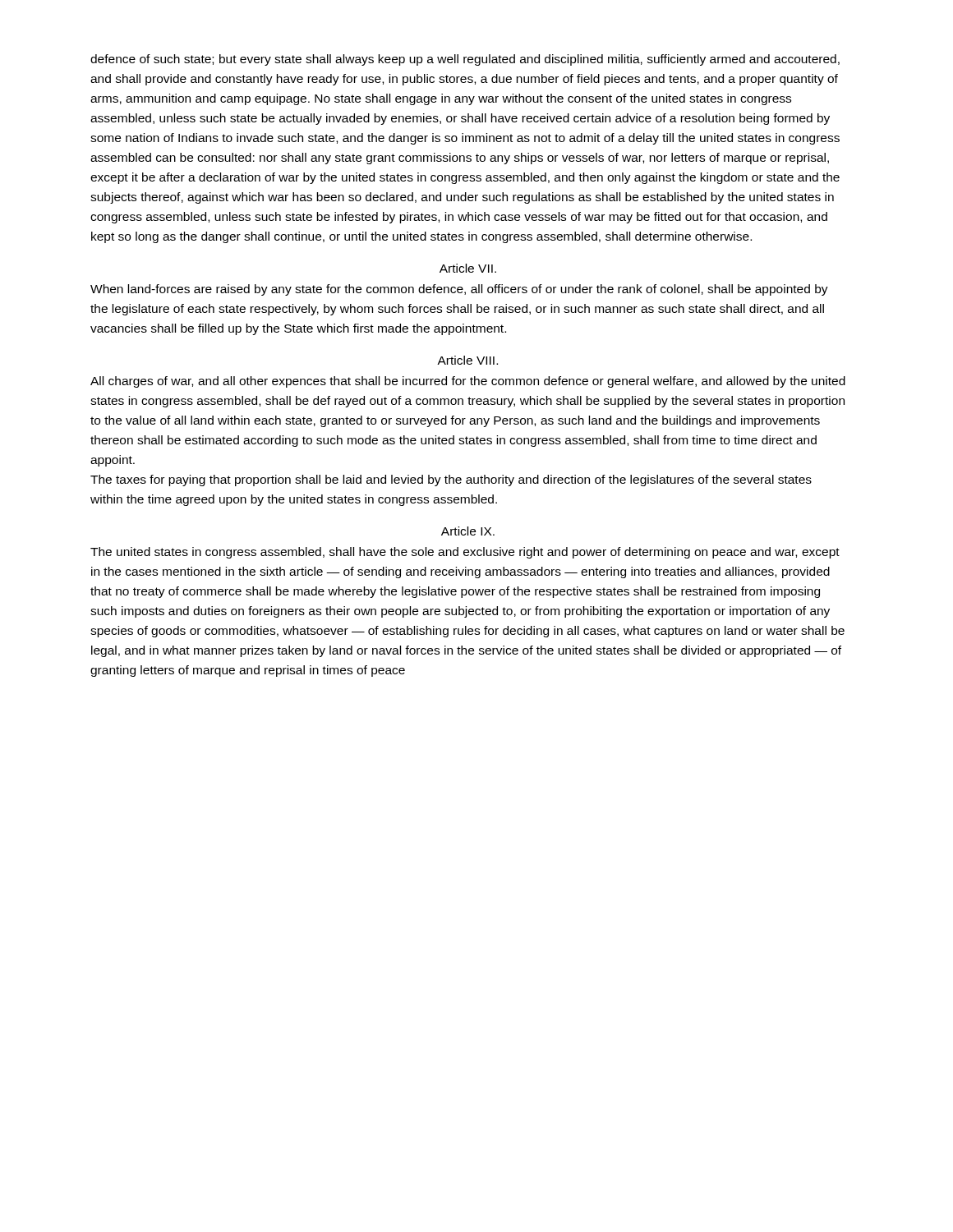Image resolution: width=953 pixels, height=1232 pixels.
Task: Select the text block with the text "The taxes for paying that proportion shall be"
Action: 451,489
